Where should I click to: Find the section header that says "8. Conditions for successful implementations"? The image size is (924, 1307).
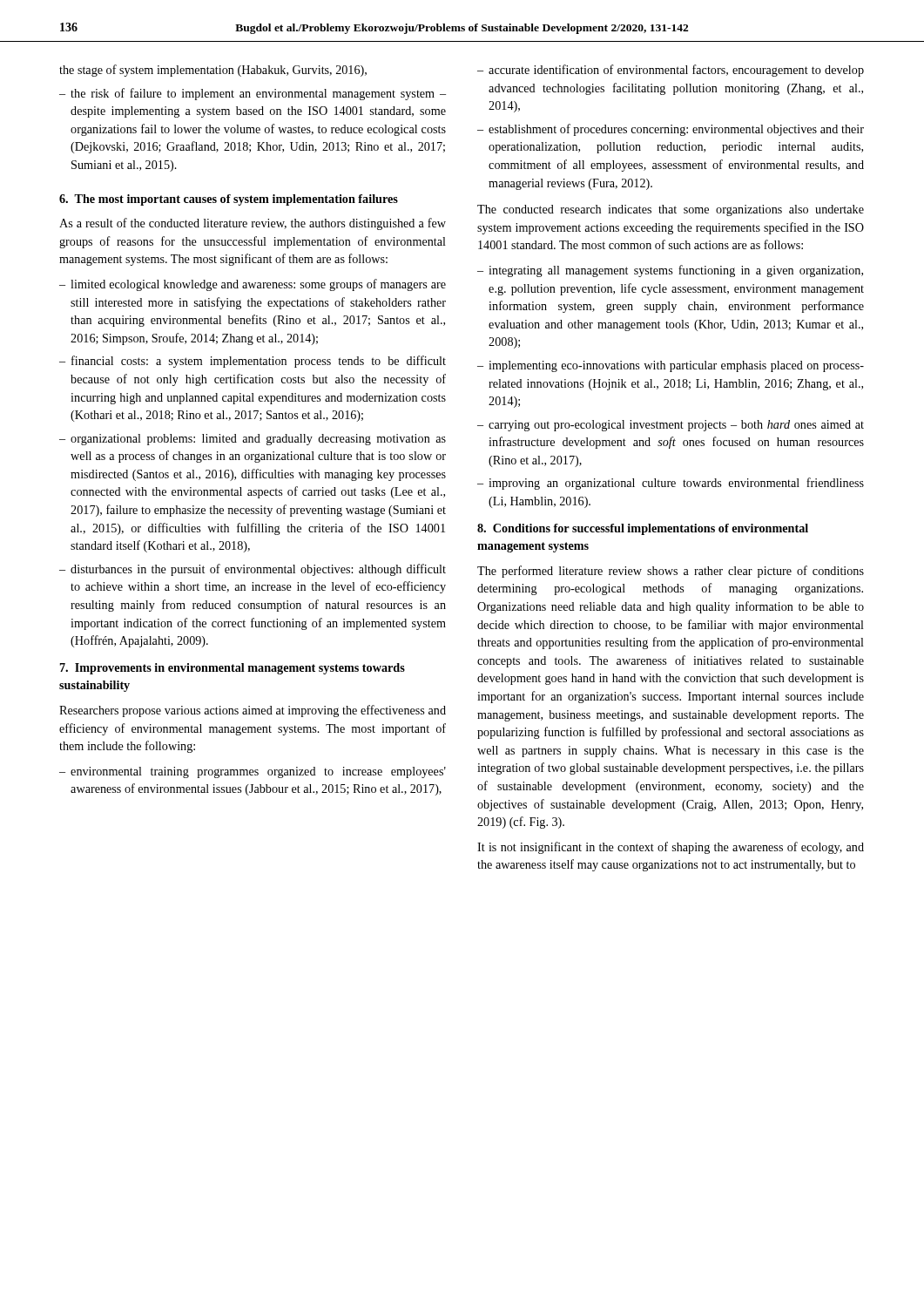(x=643, y=537)
